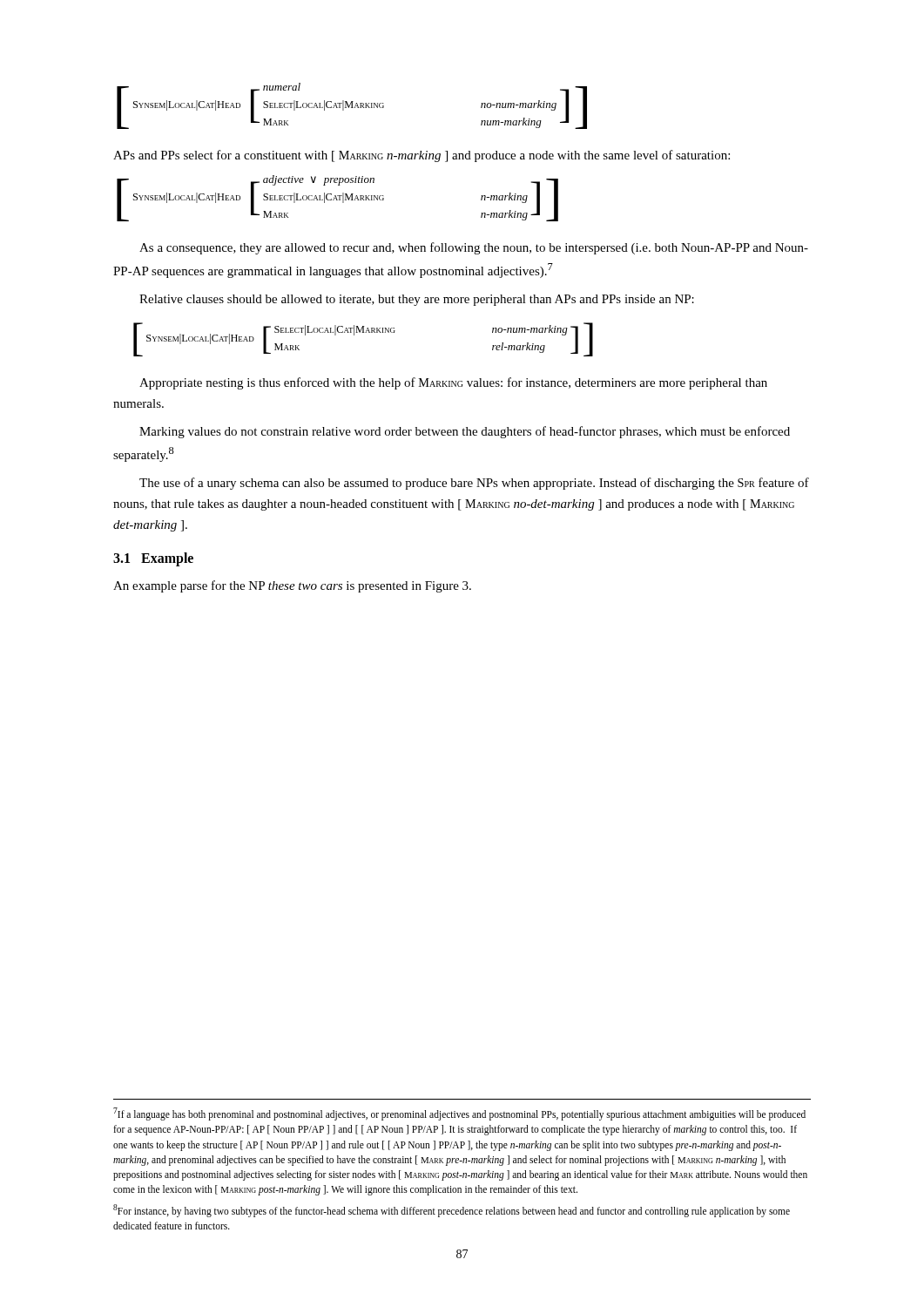Click on the footnote with the text "7If a language has both prenominal and postnominal"
The height and width of the screenshot is (1307, 924).
click(460, 1150)
